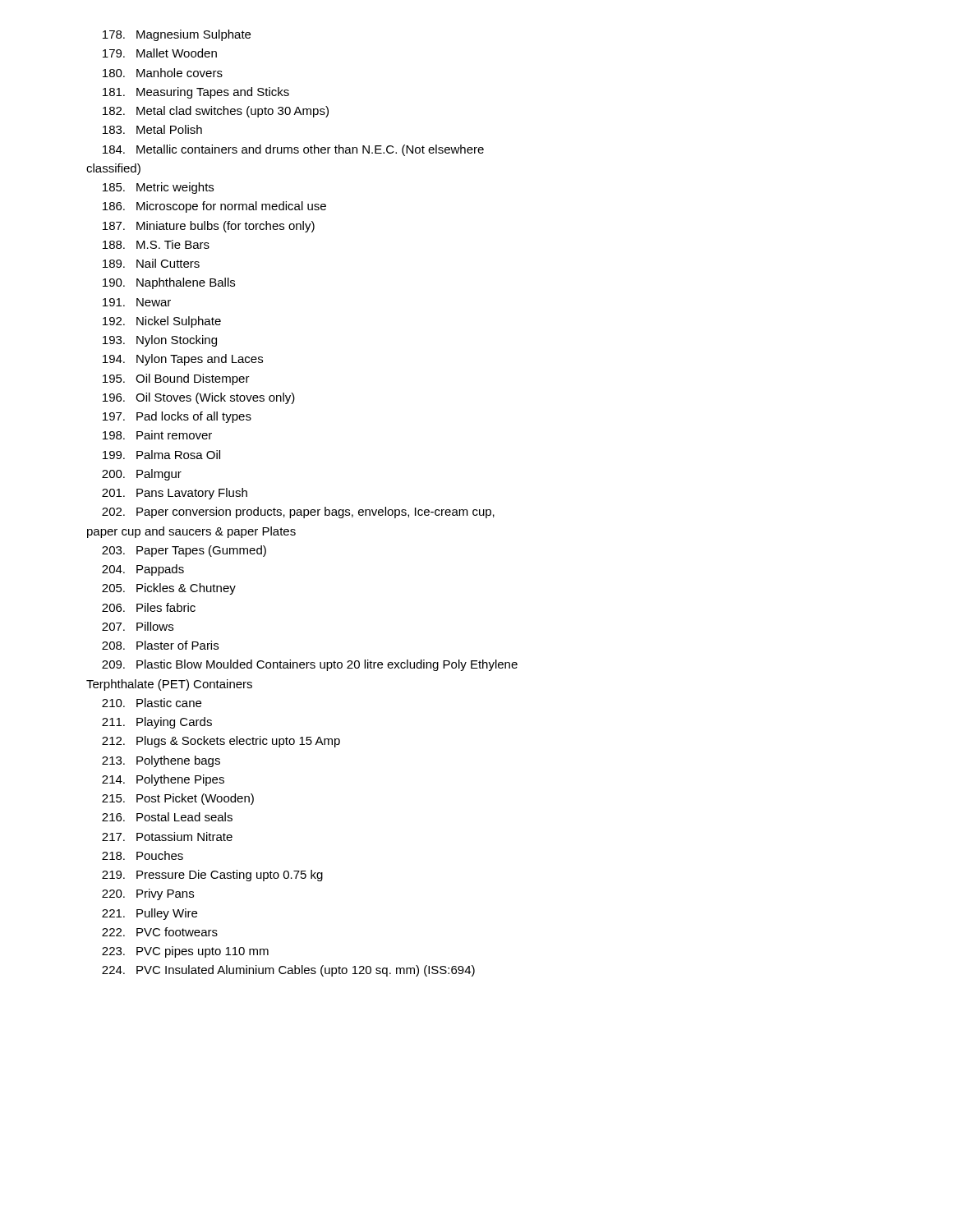Navigate to the block starting "211.Playing Cards"
Image resolution: width=953 pixels, height=1232 pixels.
pos(157,723)
